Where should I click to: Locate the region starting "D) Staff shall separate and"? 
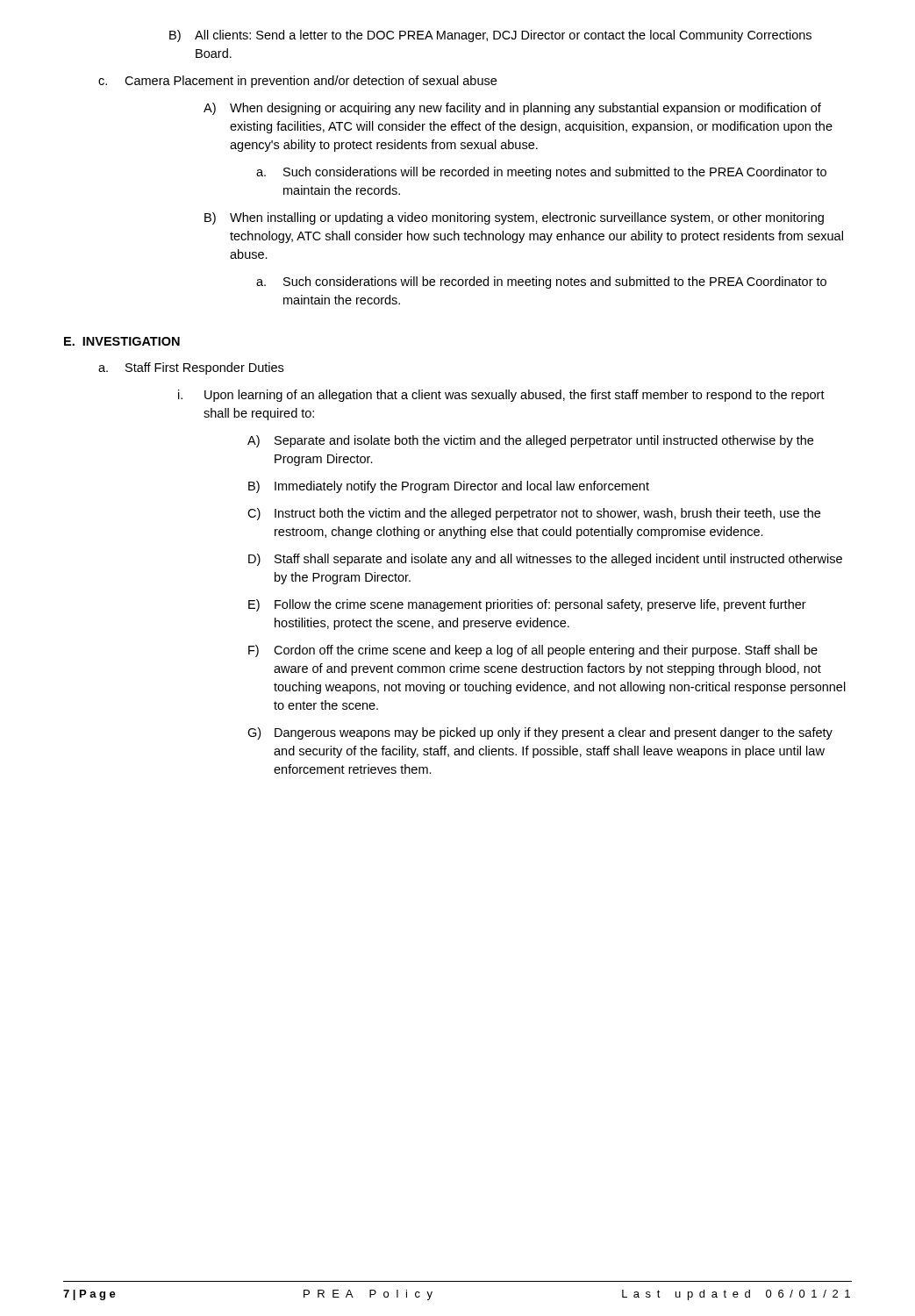pyautogui.click(x=550, y=569)
